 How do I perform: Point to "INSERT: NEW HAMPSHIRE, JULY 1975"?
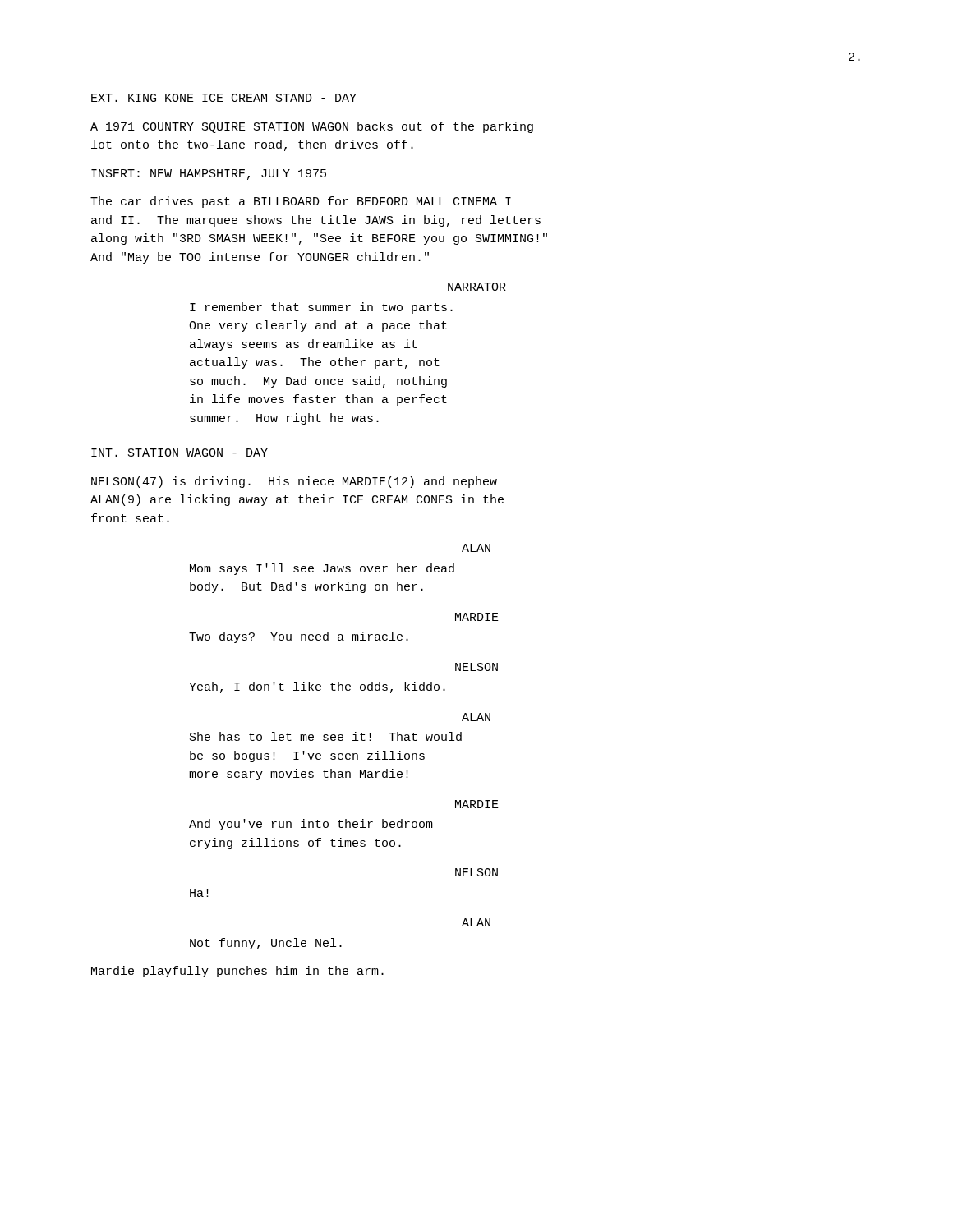pos(209,174)
